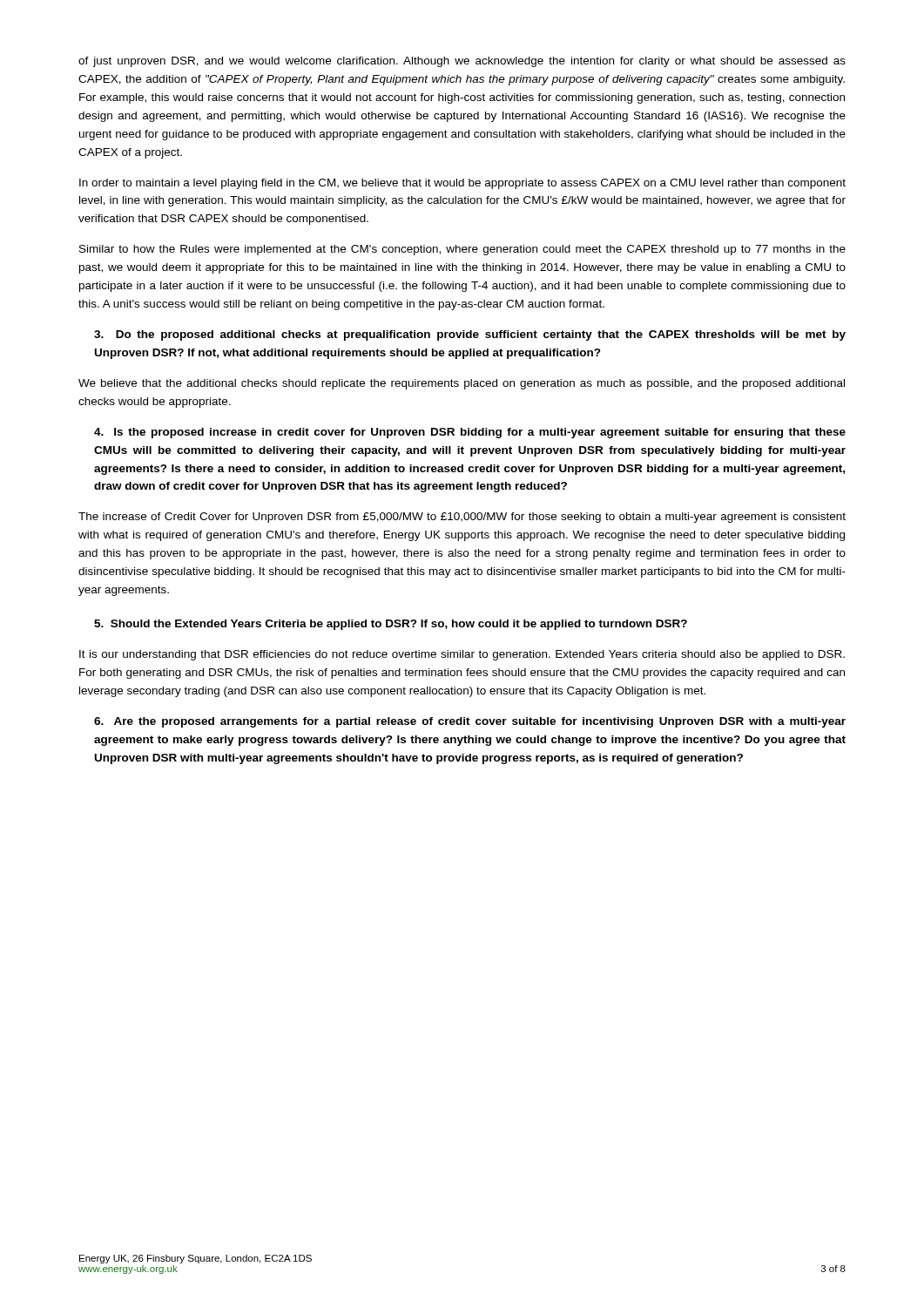Point to the block beginning "3. Do the proposed additional checks at prequalification"
This screenshot has width=924, height=1307.
(470, 343)
